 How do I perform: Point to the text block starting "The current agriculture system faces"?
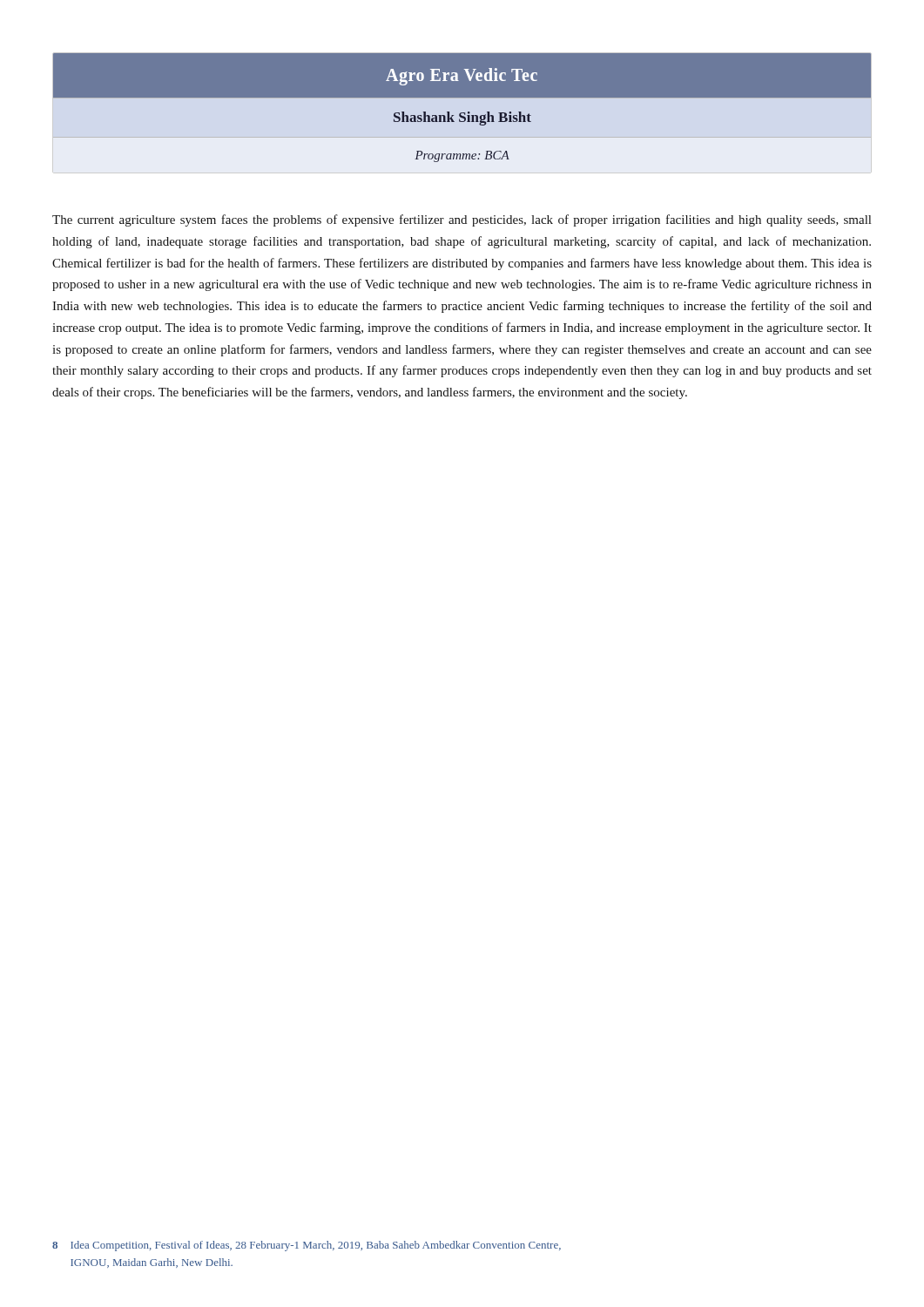pyautogui.click(x=462, y=306)
